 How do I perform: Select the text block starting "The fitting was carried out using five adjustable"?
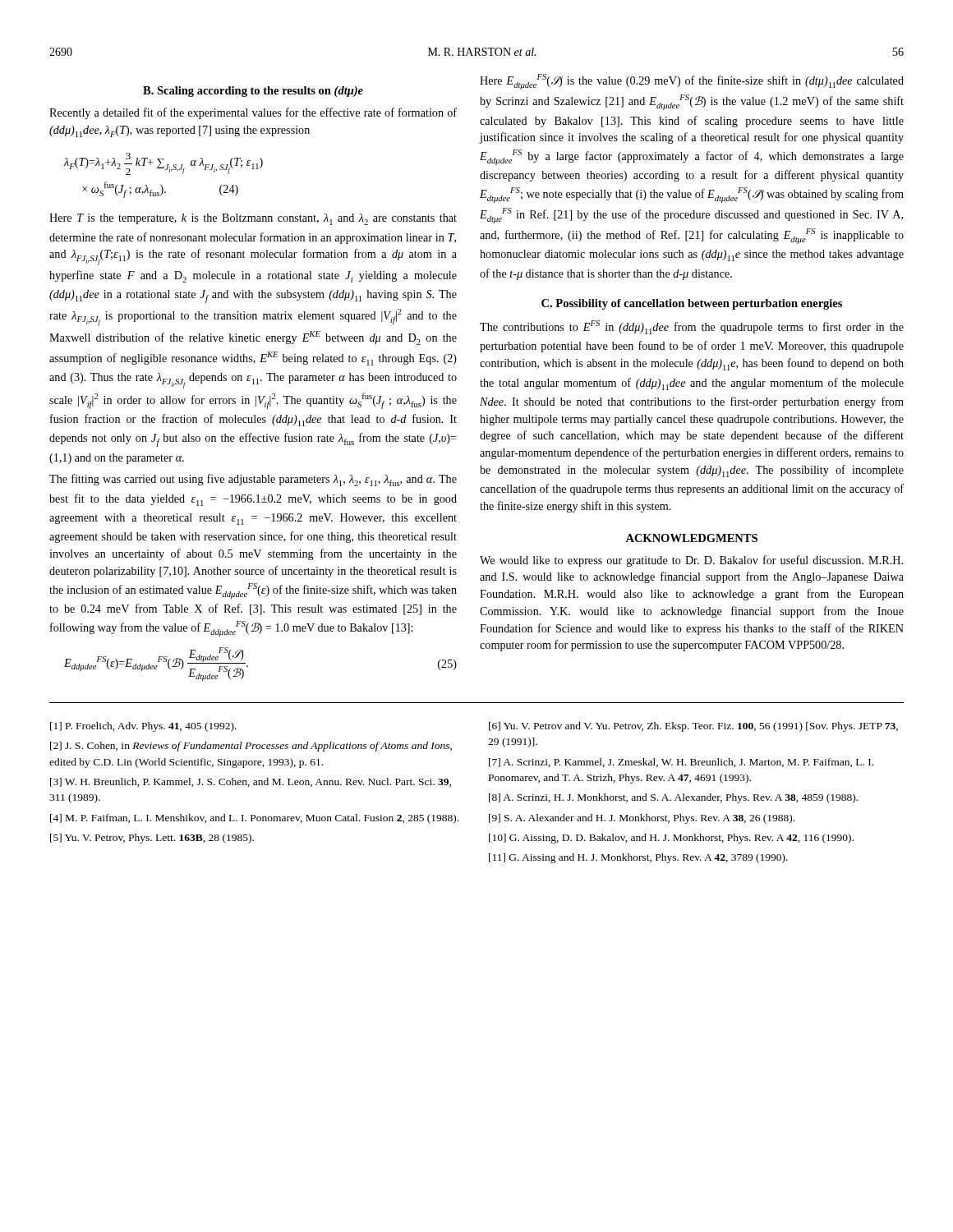253,554
